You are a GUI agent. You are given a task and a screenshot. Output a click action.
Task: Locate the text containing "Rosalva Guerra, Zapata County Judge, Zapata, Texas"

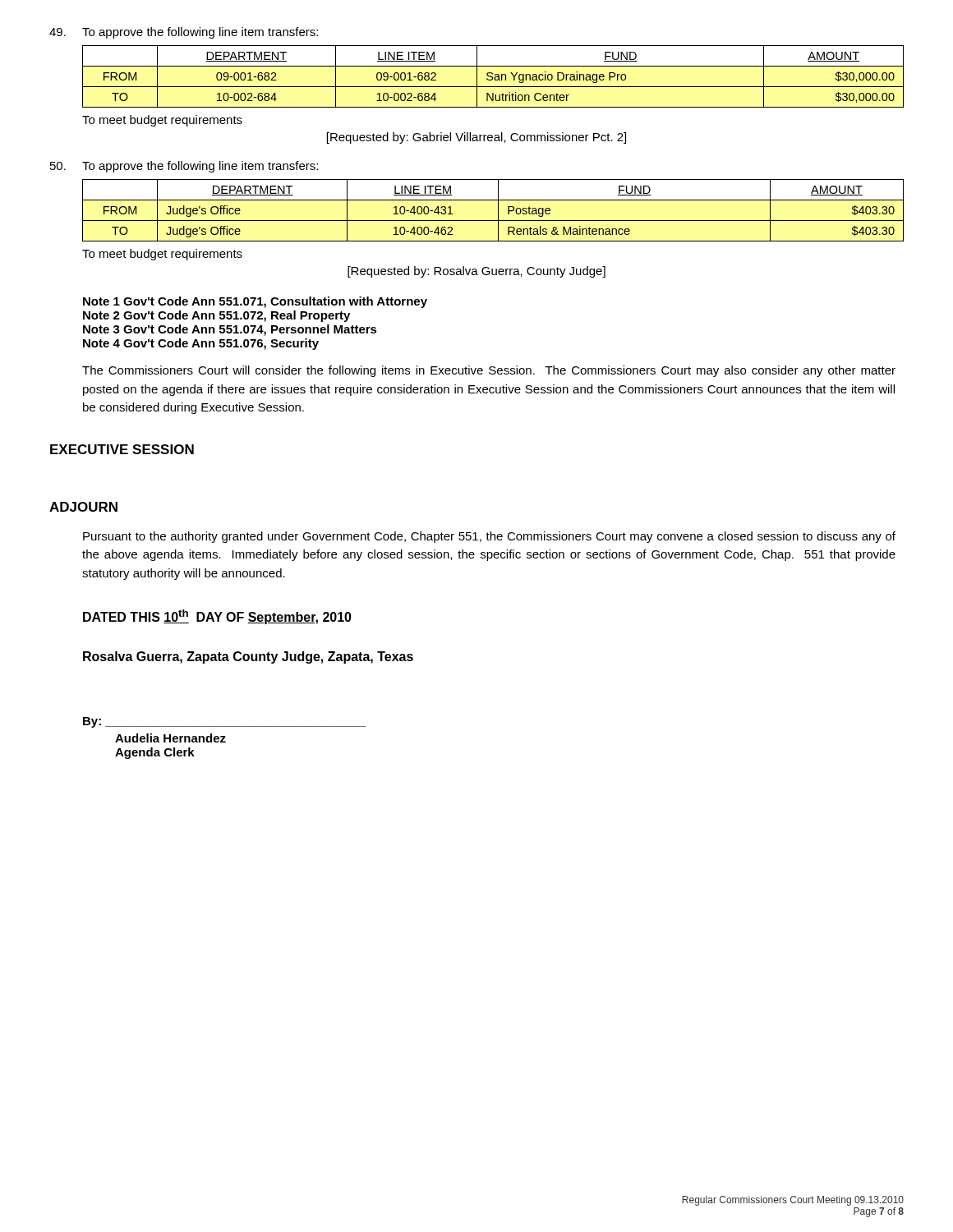(x=248, y=657)
